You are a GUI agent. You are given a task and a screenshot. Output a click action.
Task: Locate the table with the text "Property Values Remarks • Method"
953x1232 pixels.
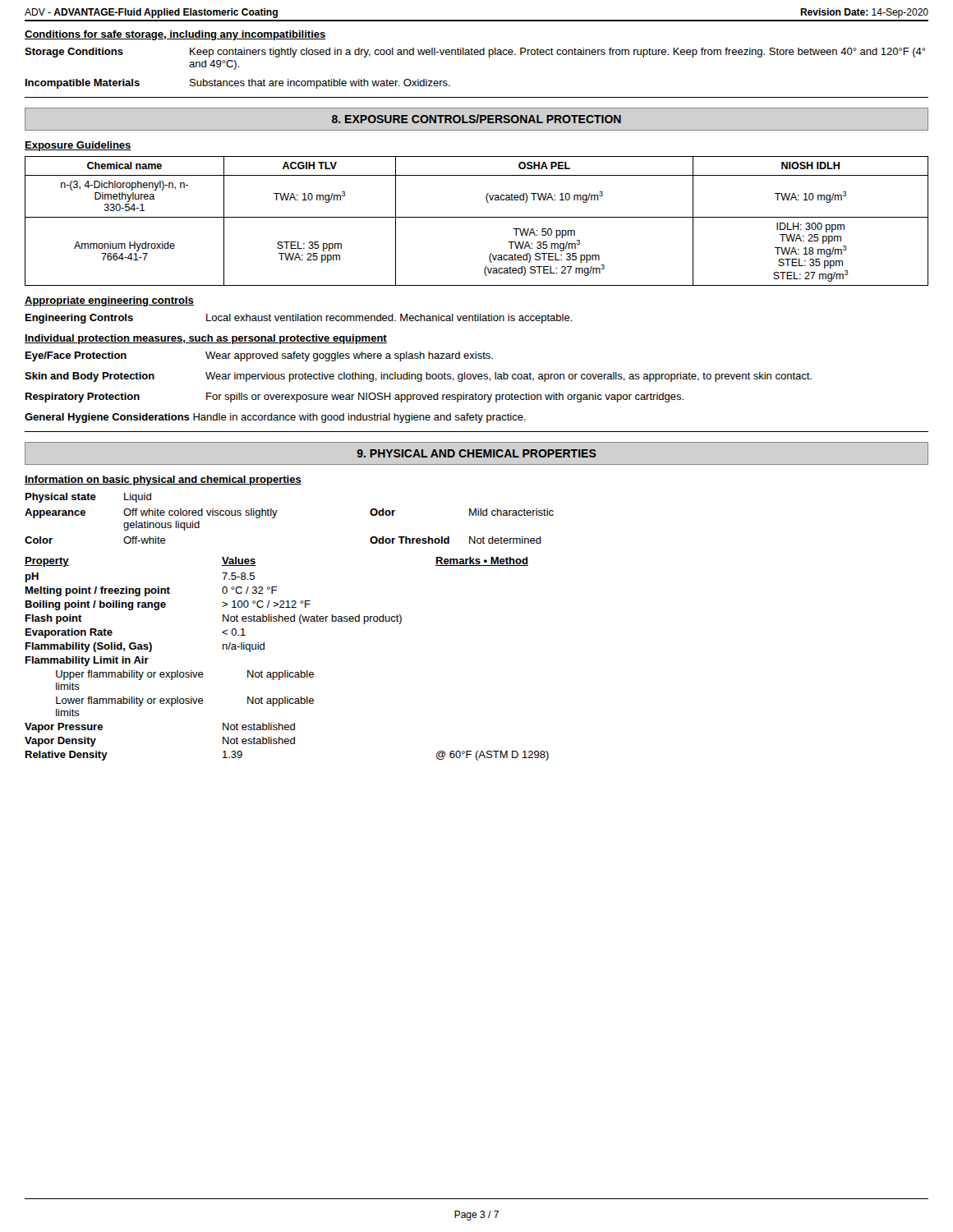coord(476,658)
